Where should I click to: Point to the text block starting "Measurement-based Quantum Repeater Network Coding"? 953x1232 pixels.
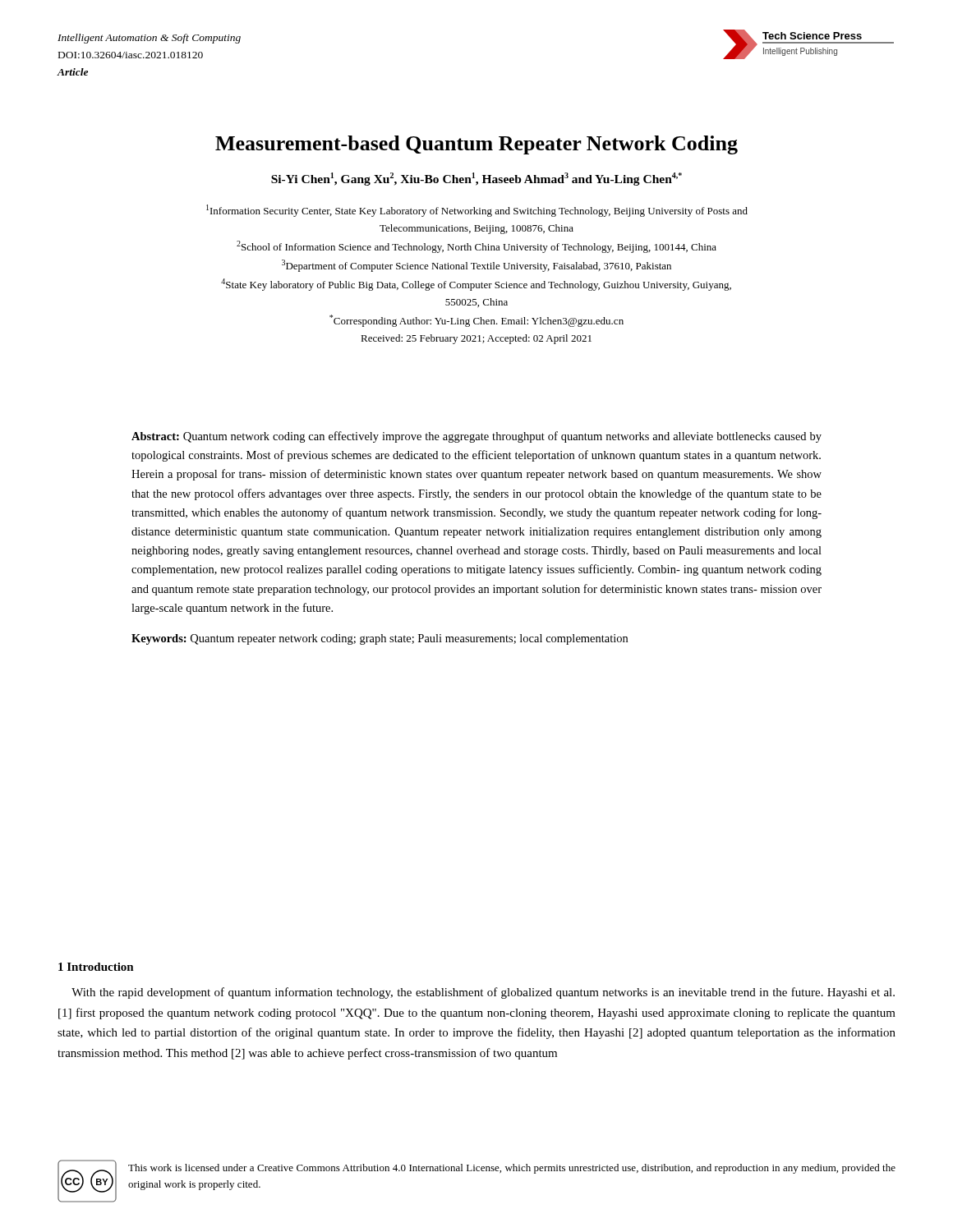pyautogui.click(x=476, y=240)
